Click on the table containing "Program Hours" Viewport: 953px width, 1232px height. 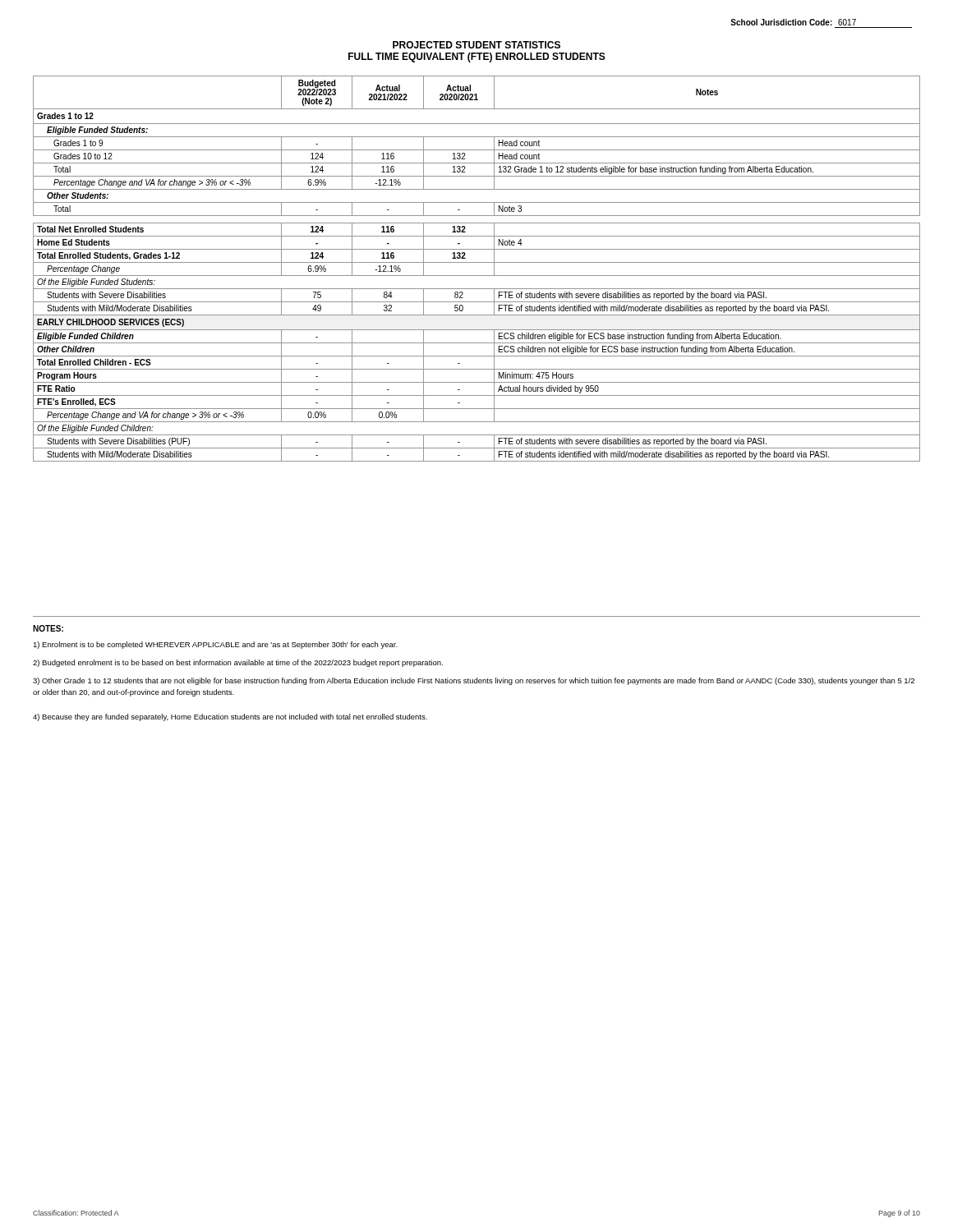(476, 269)
